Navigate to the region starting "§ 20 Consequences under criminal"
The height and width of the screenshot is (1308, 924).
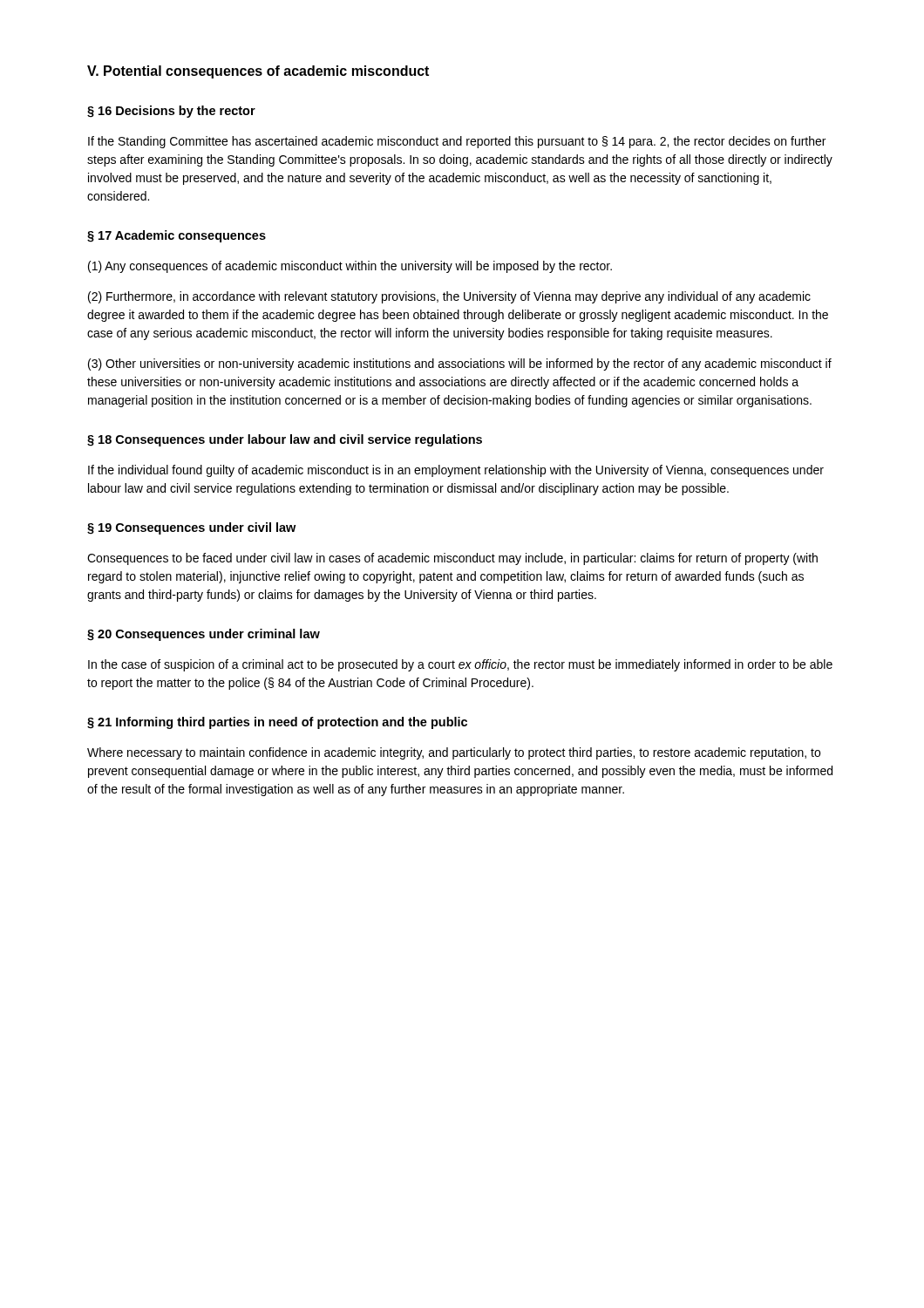(203, 634)
